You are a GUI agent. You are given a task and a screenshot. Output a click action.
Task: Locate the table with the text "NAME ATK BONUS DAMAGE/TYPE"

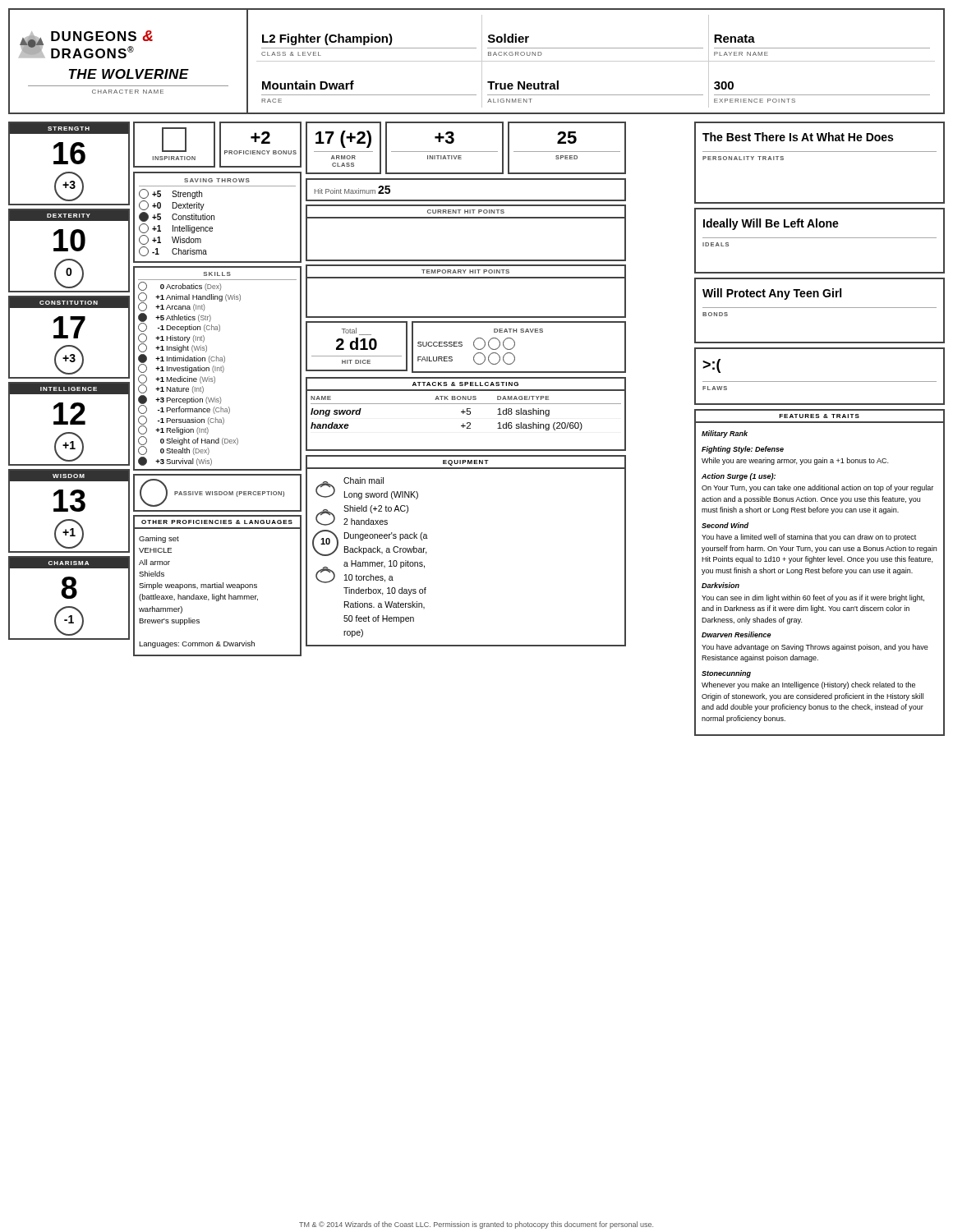pyautogui.click(x=466, y=420)
